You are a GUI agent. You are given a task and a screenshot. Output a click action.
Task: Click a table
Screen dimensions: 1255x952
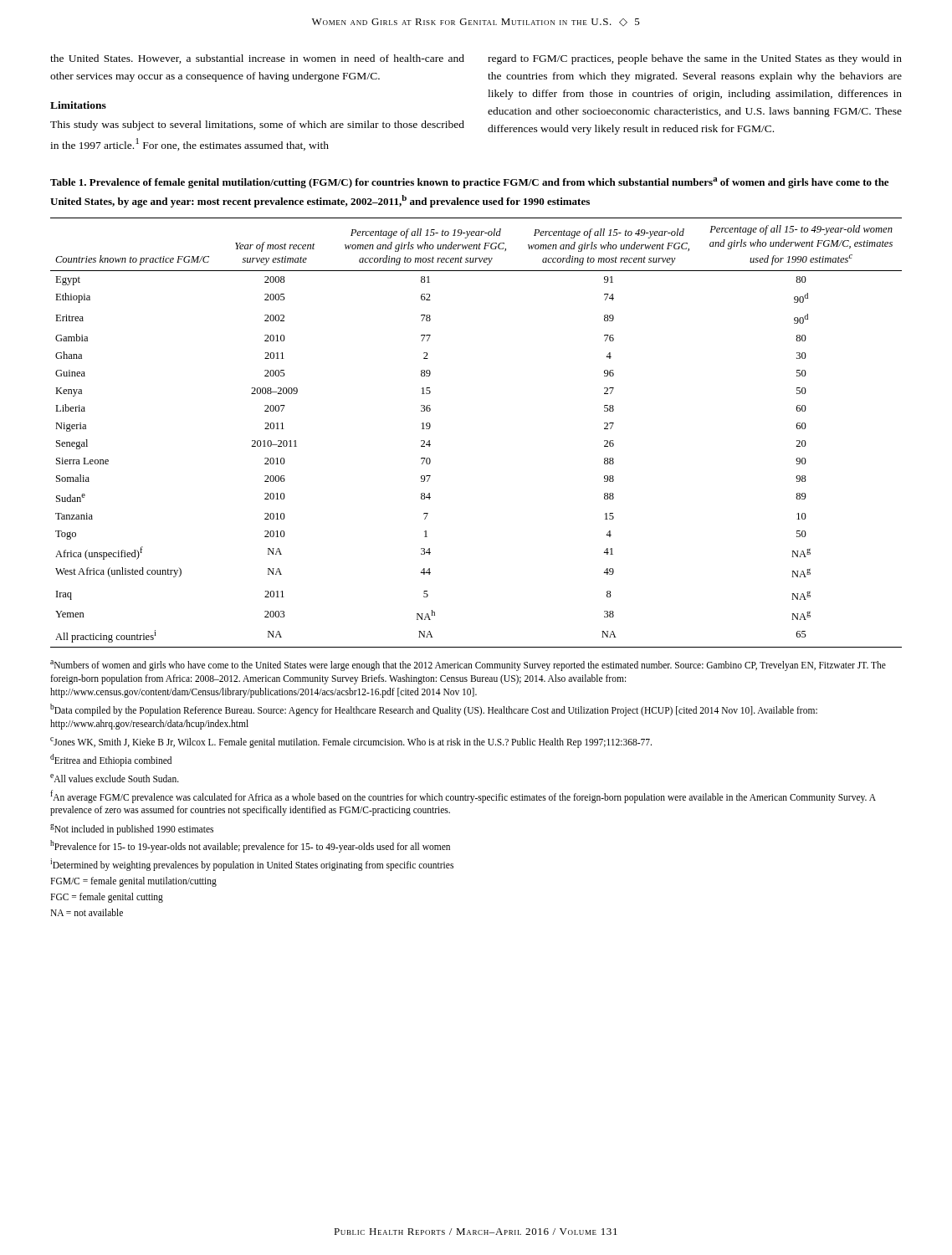pos(476,433)
